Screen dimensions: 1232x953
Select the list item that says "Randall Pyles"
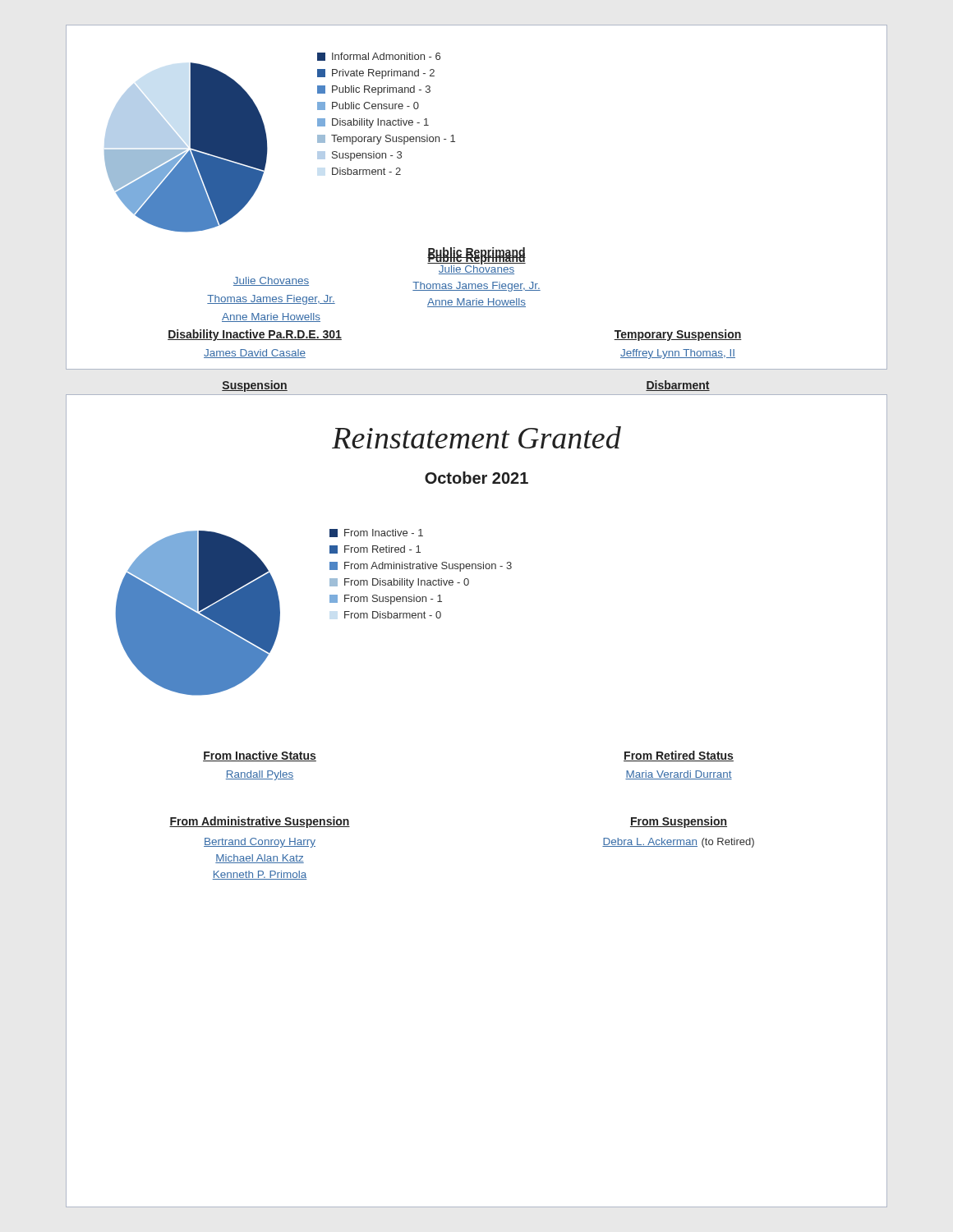click(260, 774)
